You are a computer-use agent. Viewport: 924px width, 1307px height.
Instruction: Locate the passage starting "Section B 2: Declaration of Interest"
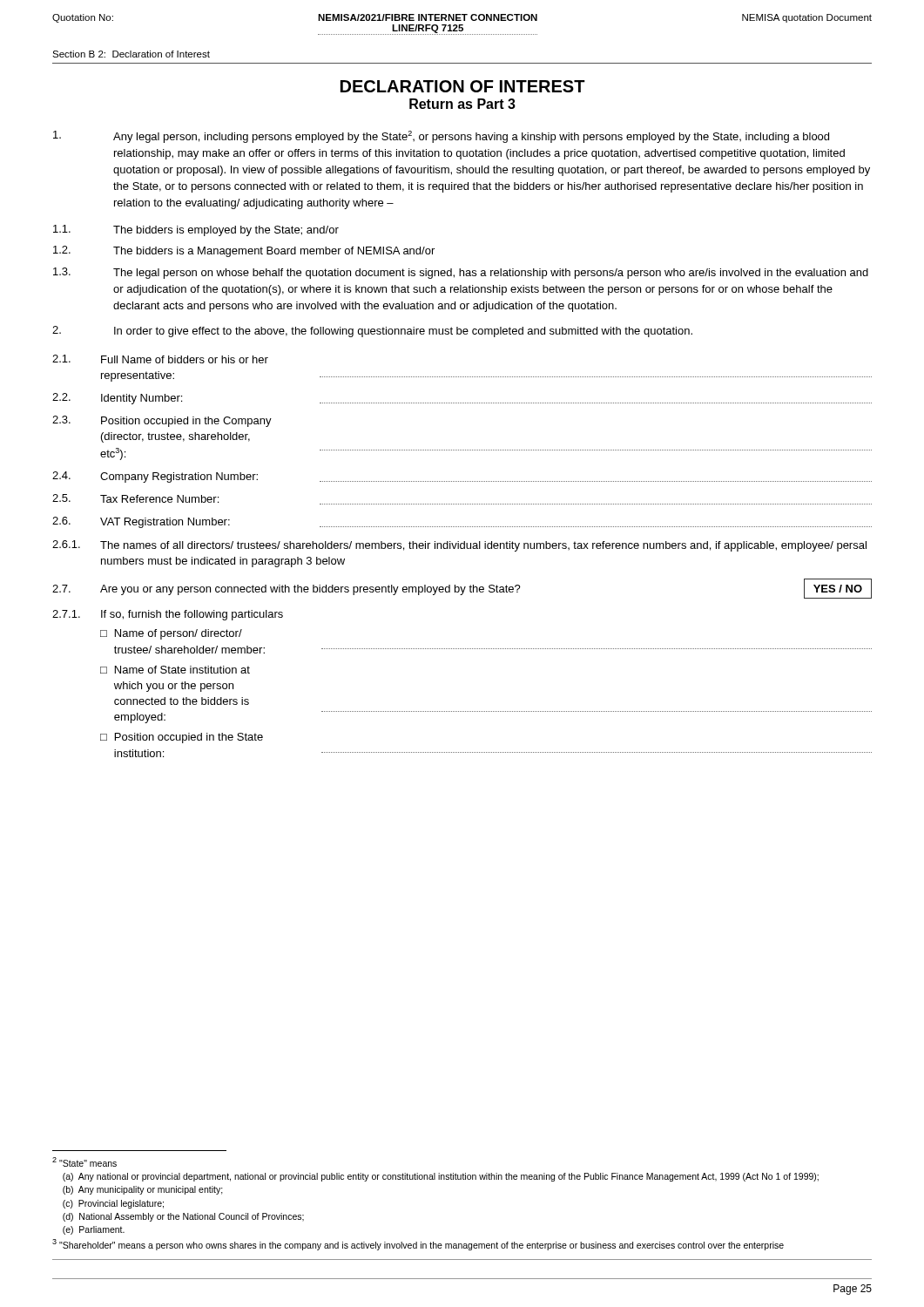pos(131,54)
